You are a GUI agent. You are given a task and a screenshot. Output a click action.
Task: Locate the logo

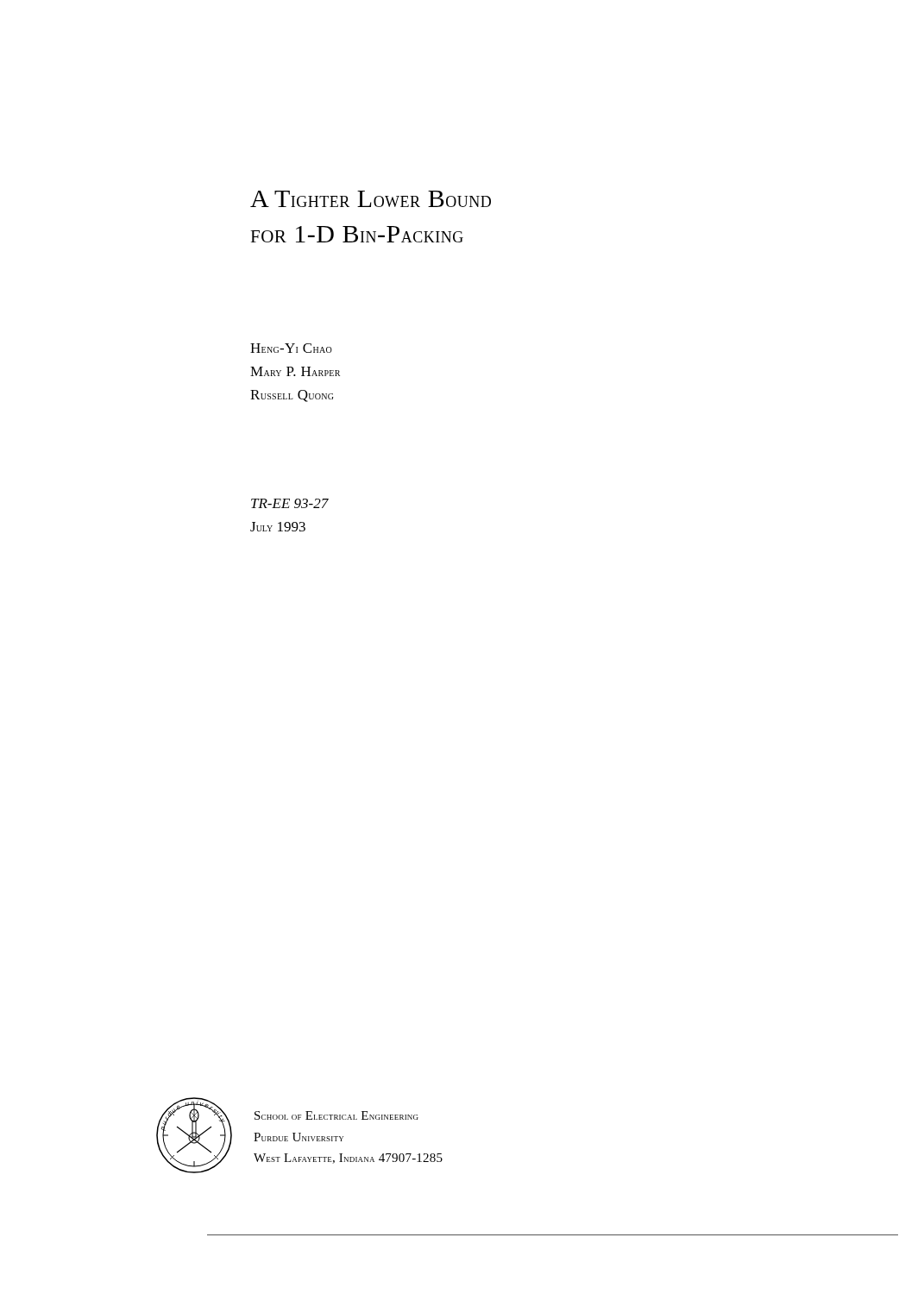(x=194, y=1137)
